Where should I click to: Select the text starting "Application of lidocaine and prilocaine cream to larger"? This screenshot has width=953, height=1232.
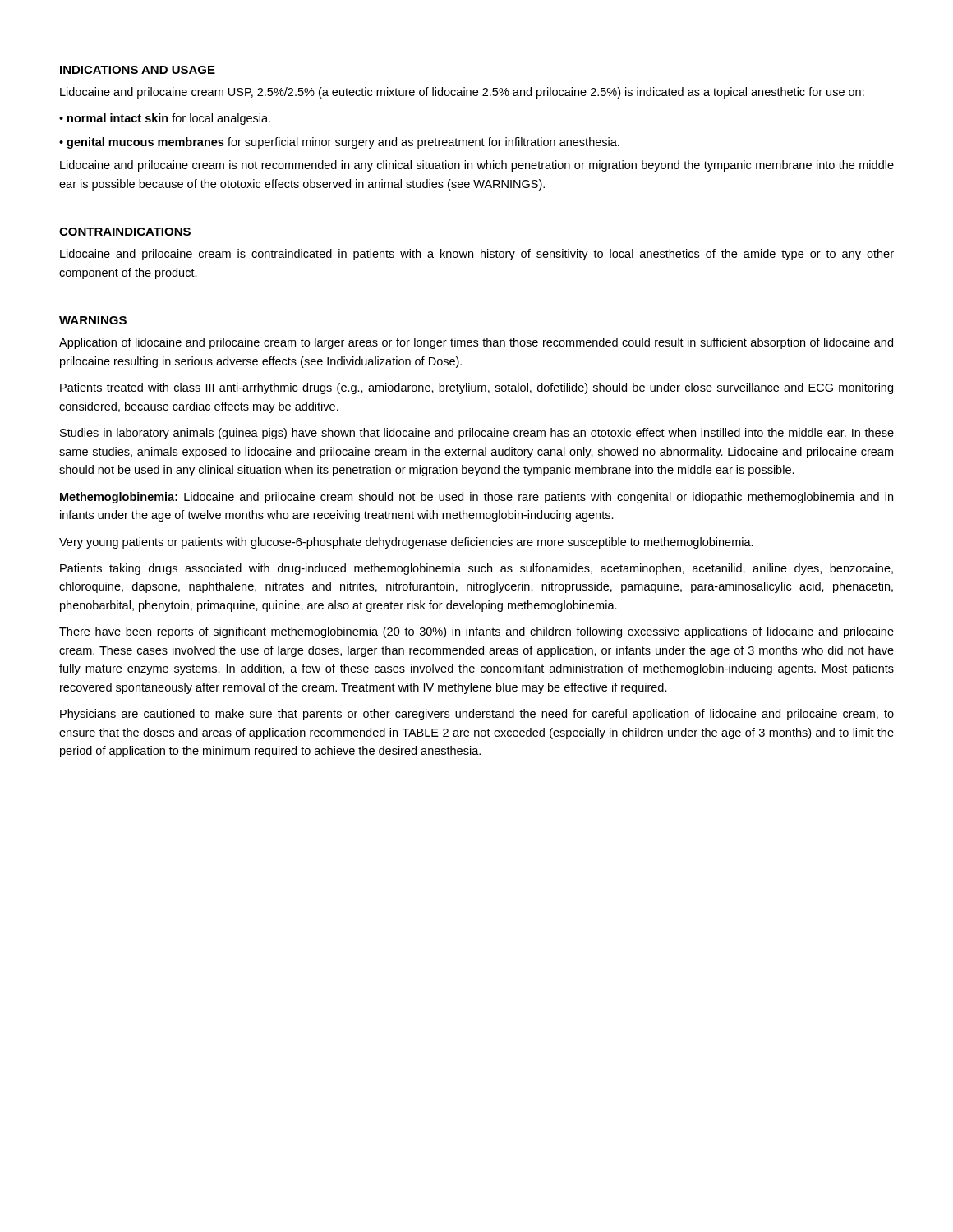pyautogui.click(x=476, y=352)
